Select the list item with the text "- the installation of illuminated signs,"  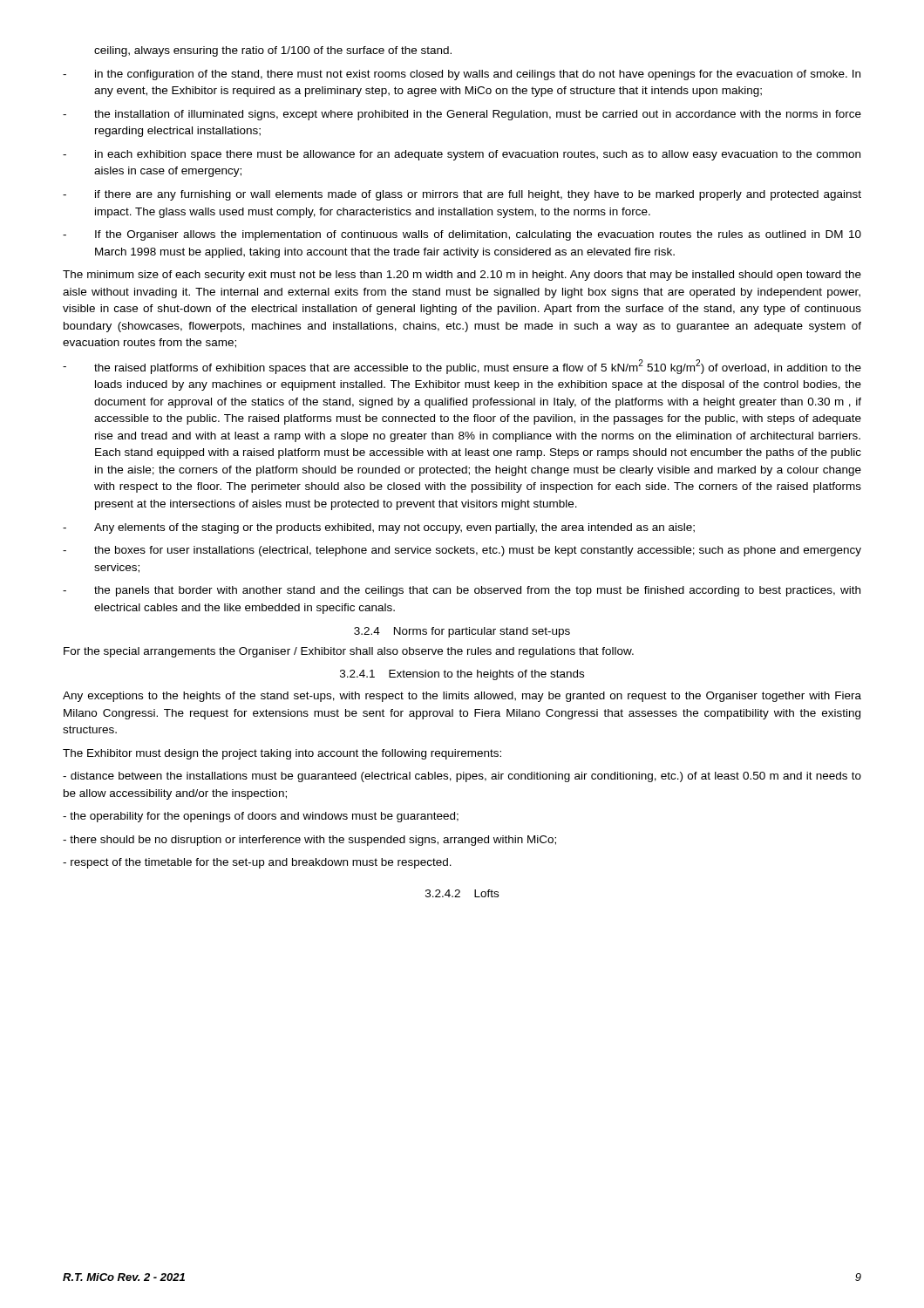[x=462, y=122]
